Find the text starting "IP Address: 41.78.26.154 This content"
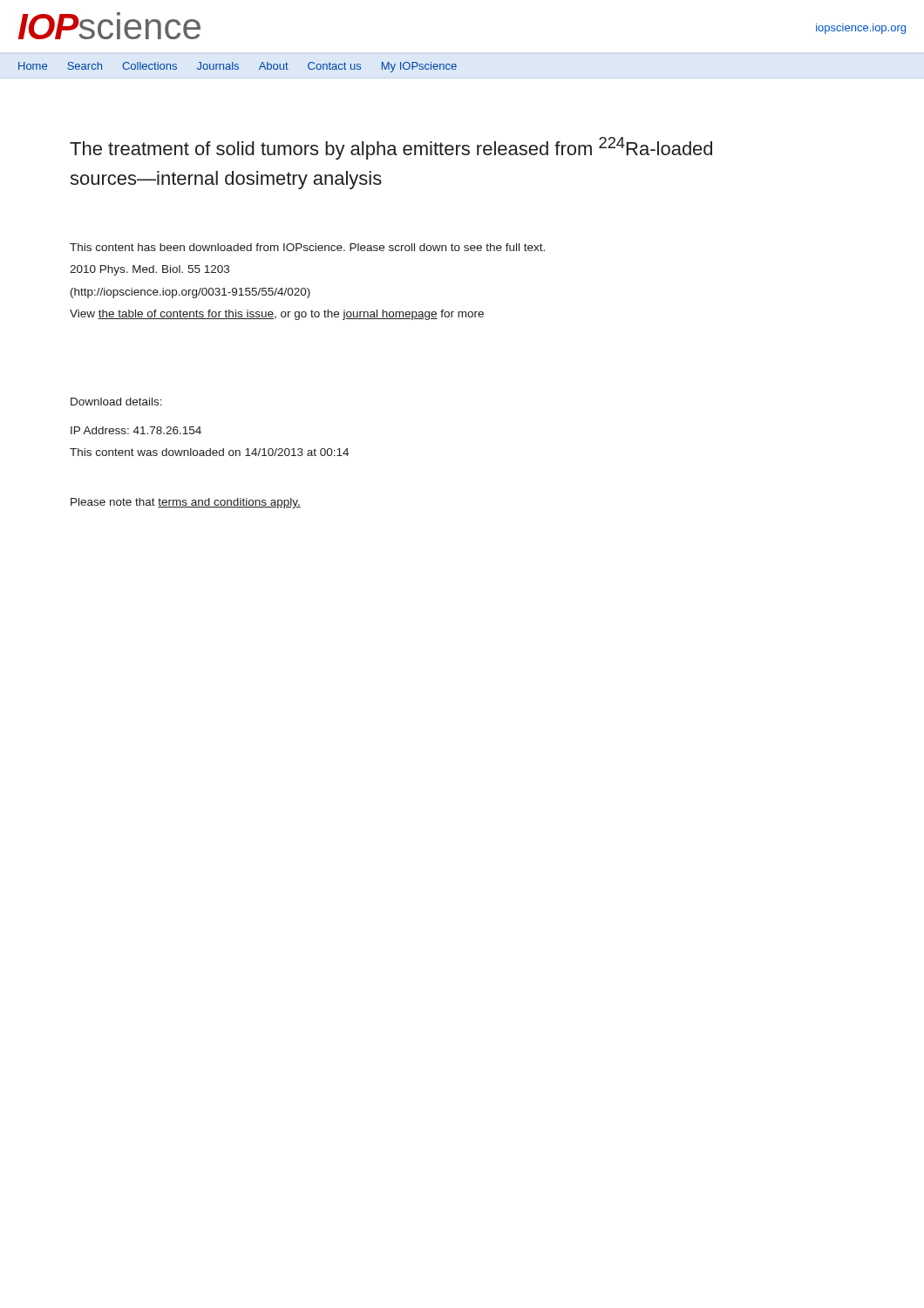924x1308 pixels. [209, 441]
